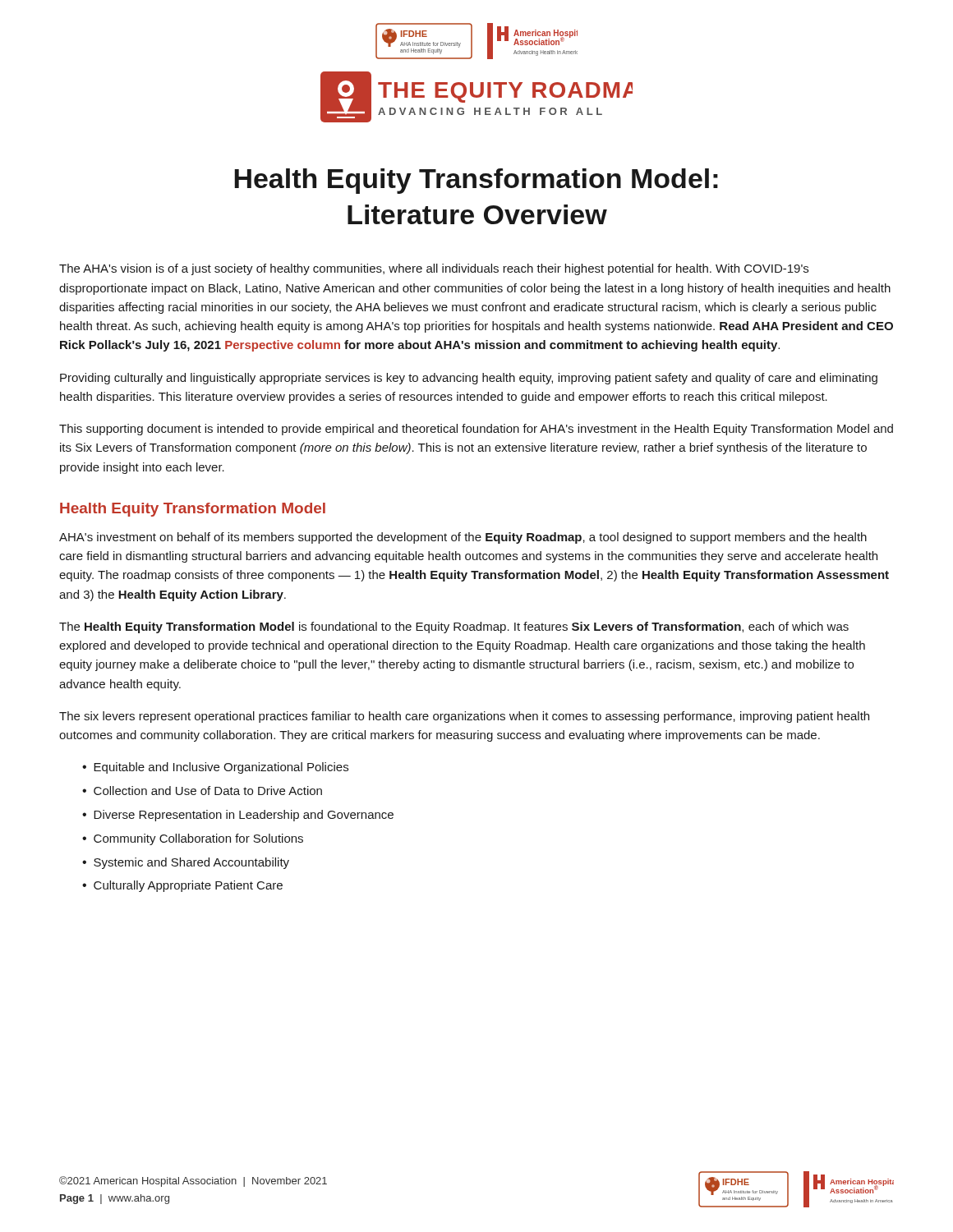This screenshot has height=1232, width=953.
Task: Point to the block beginning "Collection and Use of Data to"
Action: [208, 791]
